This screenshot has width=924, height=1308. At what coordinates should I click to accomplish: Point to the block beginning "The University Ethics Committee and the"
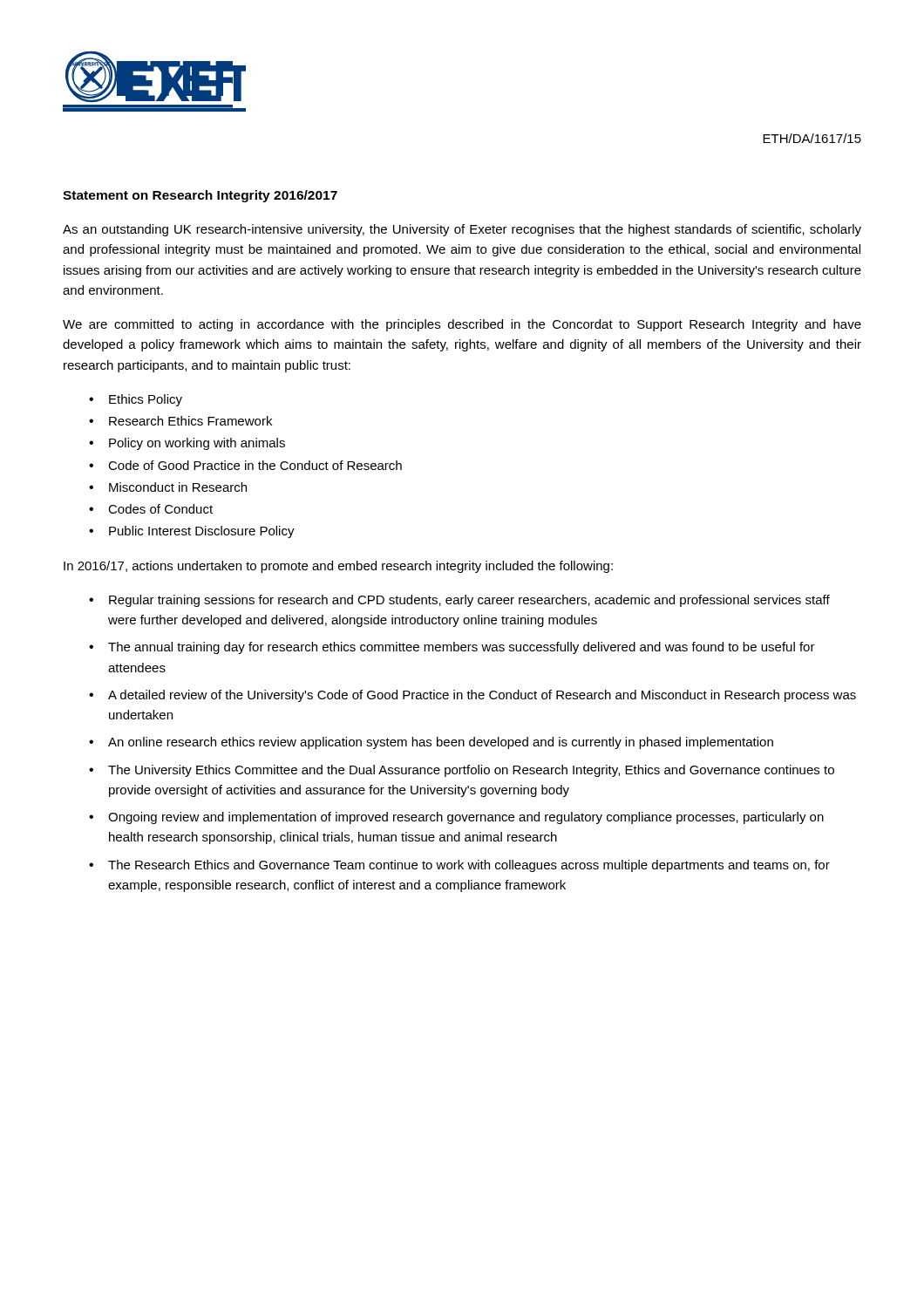471,779
